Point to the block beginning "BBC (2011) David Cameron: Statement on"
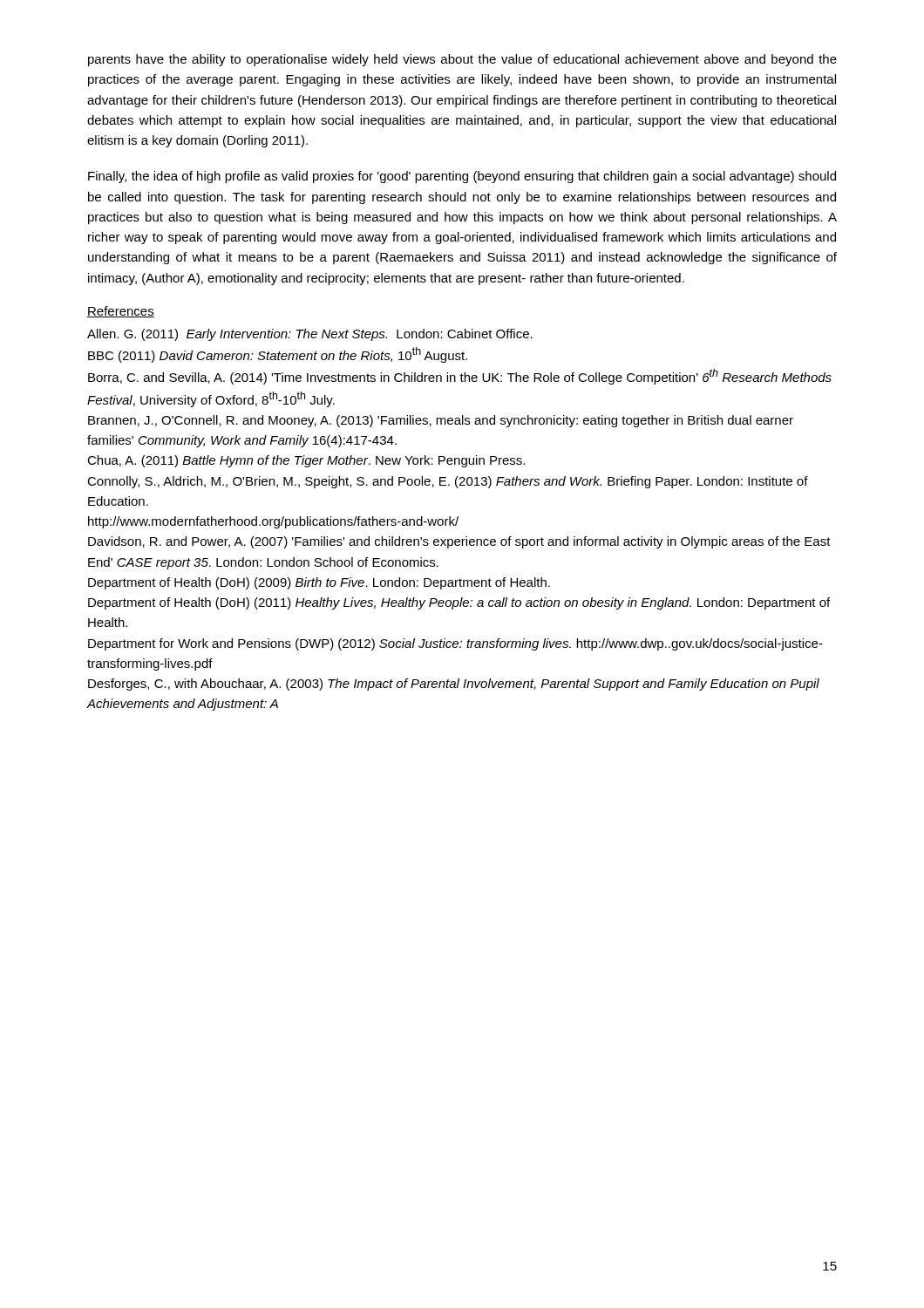Viewport: 924px width, 1308px height. pos(278,354)
